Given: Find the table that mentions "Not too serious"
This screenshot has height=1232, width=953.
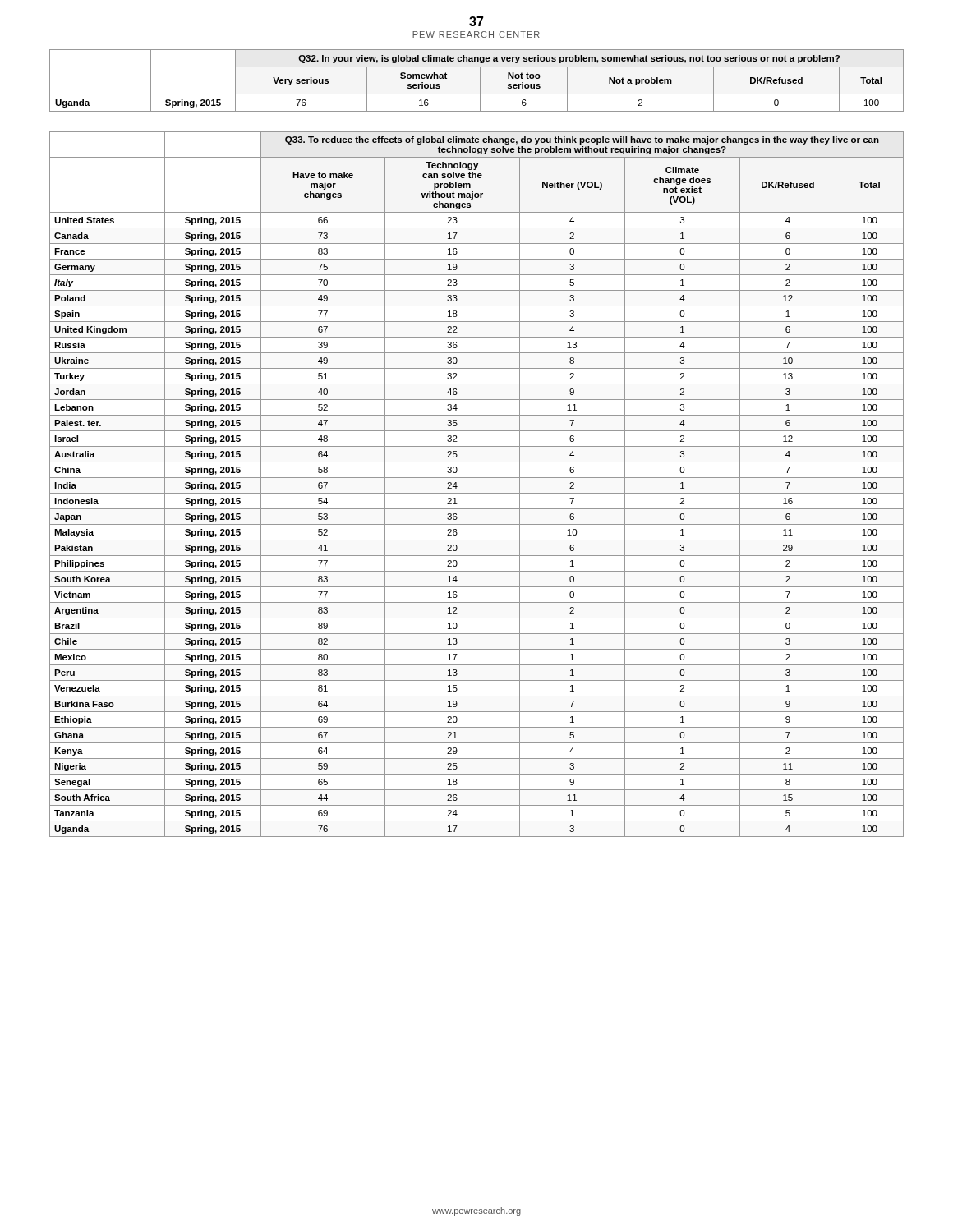Looking at the screenshot, I should tap(476, 81).
